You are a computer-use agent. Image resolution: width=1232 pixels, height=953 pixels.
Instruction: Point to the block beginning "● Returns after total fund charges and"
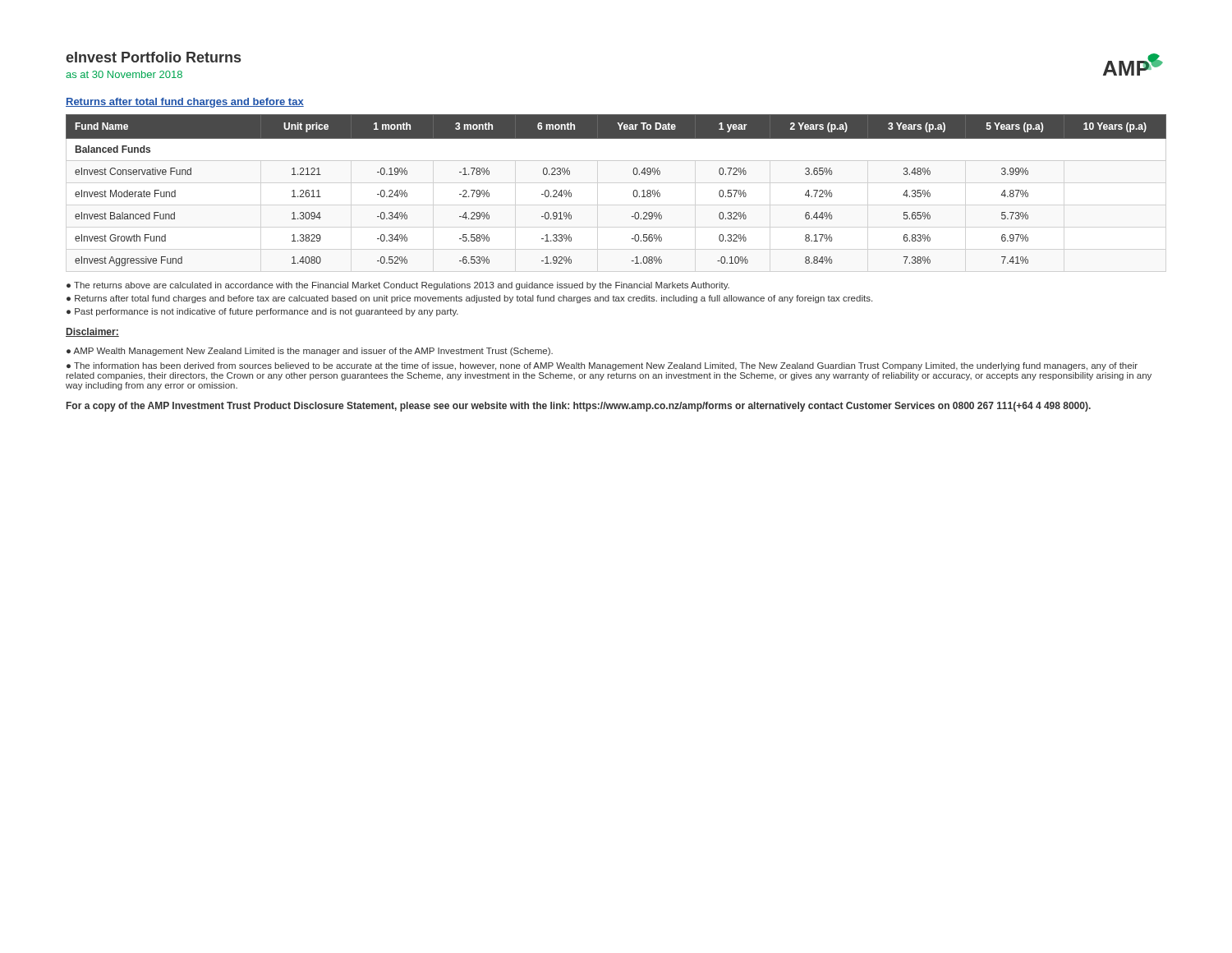(469, 298)
